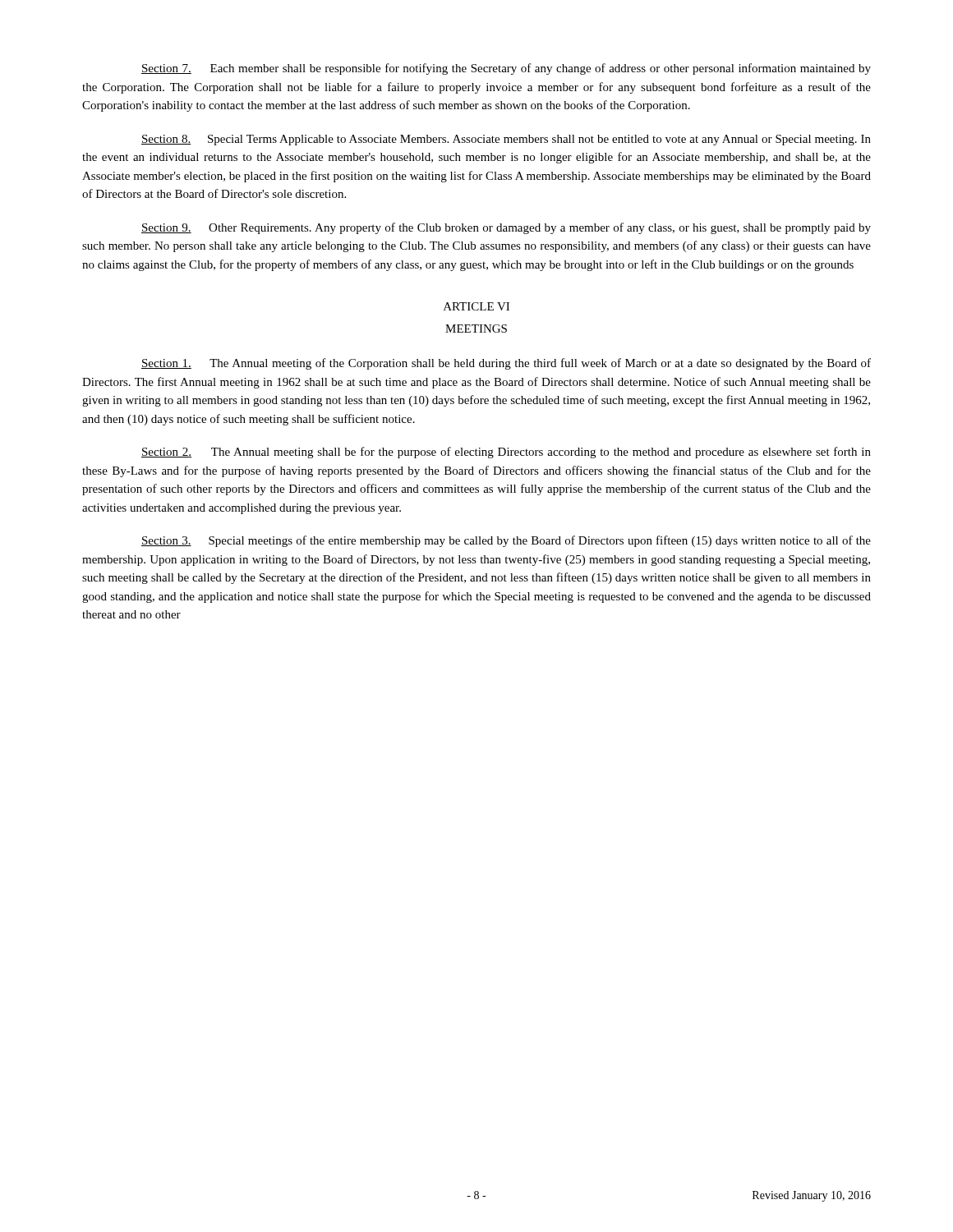Navigate to the passage starting "Section 9. Other Requirements. Any"
Screen dimensions: 1232x953
click(x=476, y=246)
